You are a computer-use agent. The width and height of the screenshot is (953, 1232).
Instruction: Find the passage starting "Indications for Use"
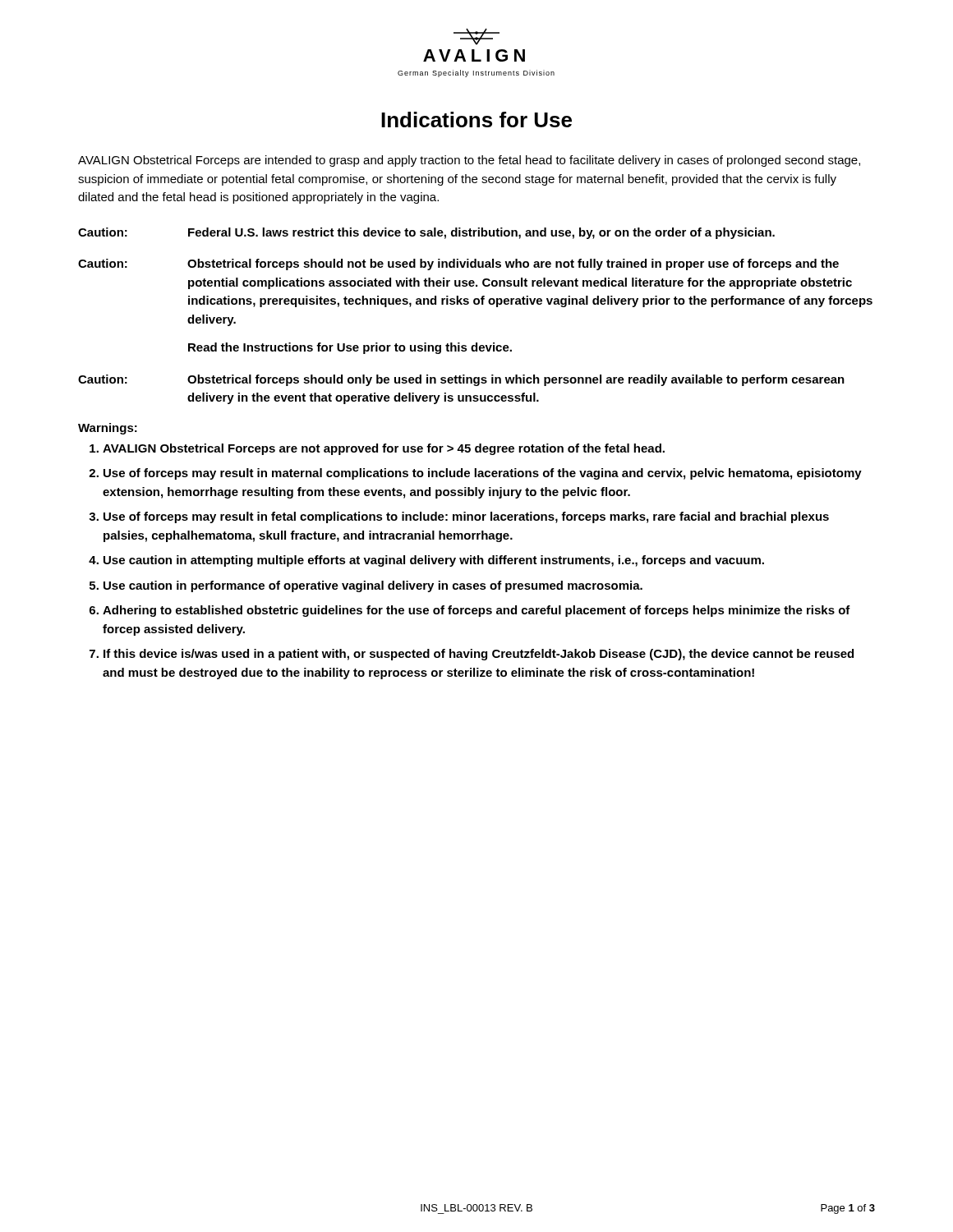(476, 120)
